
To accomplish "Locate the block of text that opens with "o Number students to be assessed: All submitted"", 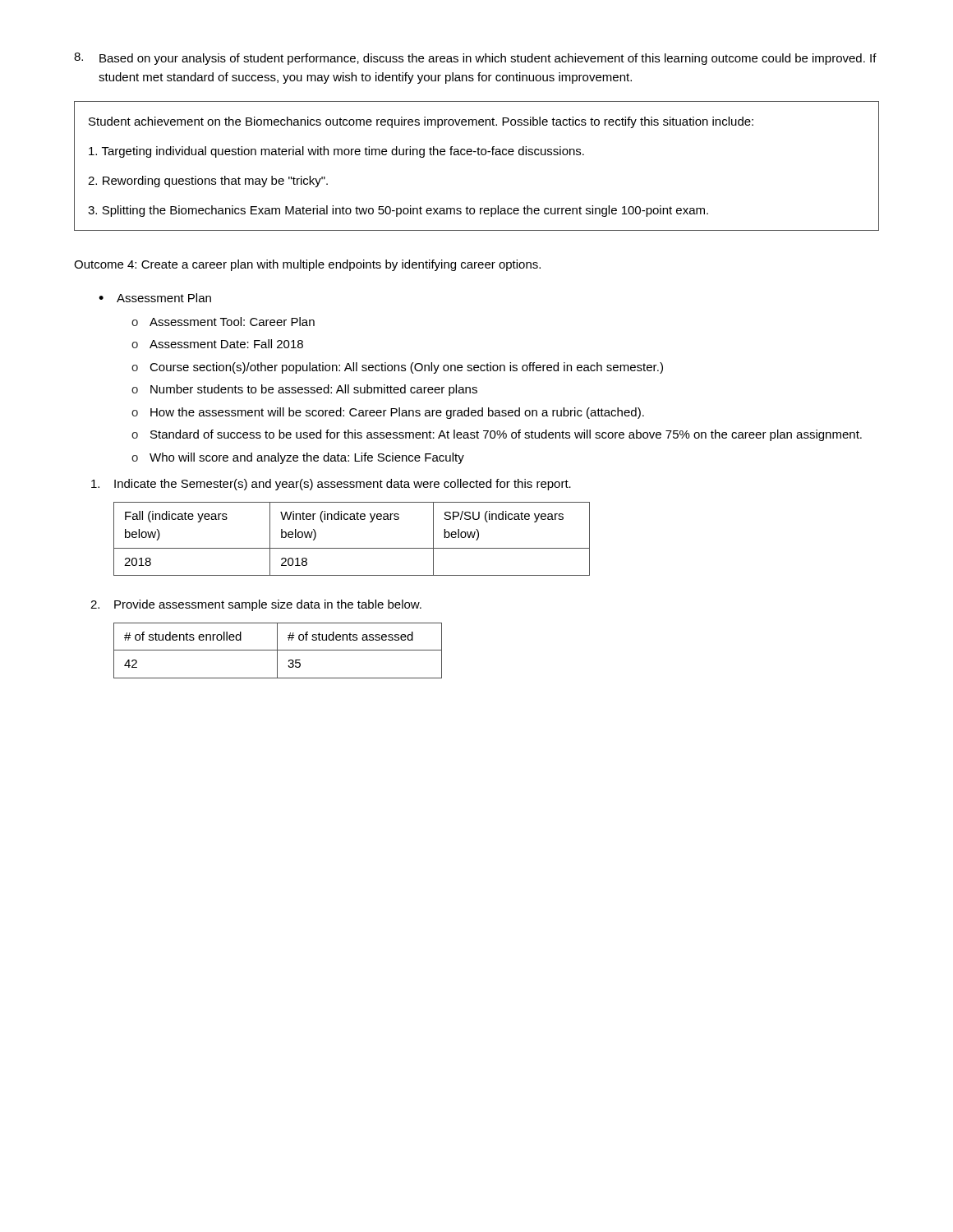I will (305, 390).
